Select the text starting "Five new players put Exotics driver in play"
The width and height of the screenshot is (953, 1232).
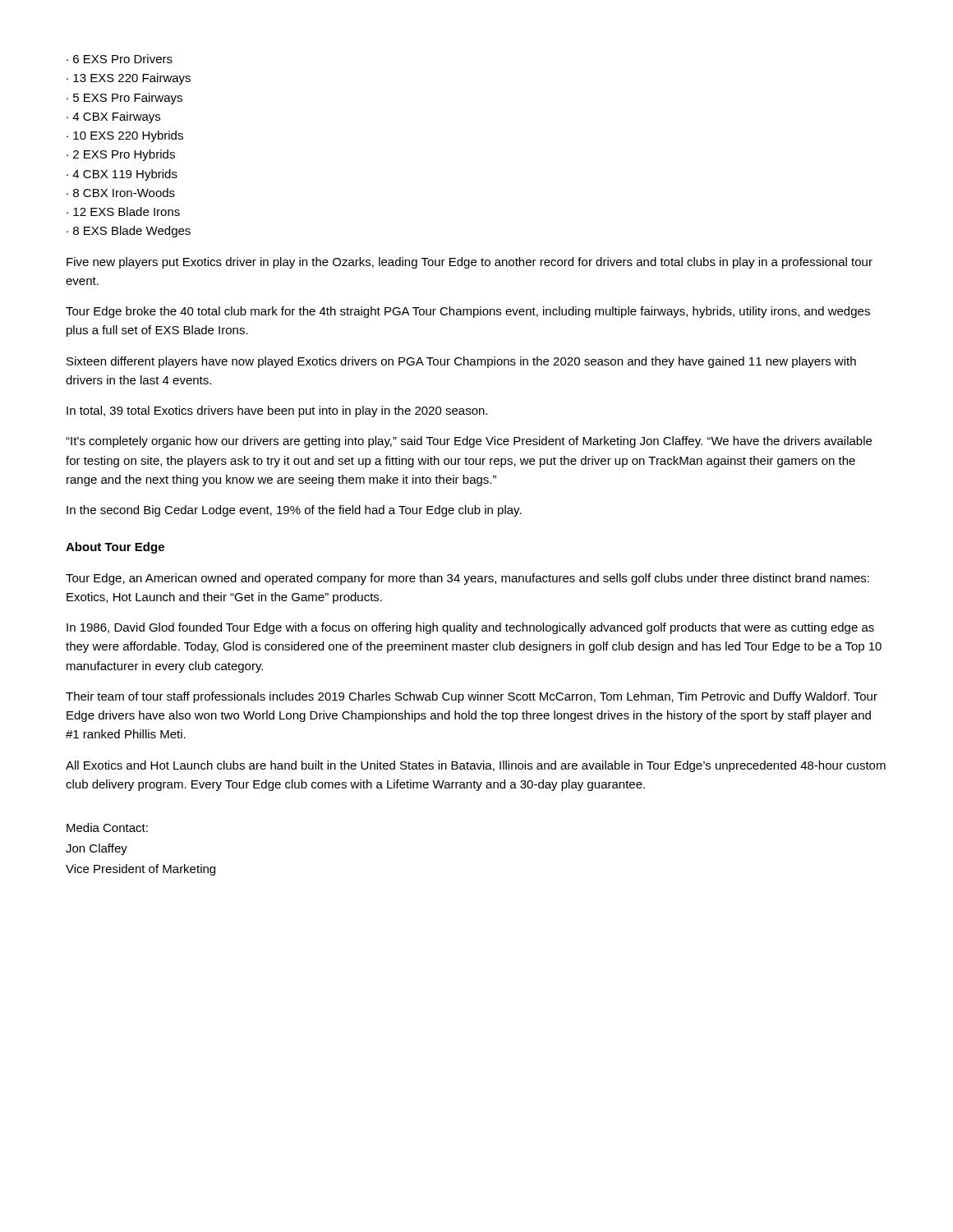click(469, 271)
